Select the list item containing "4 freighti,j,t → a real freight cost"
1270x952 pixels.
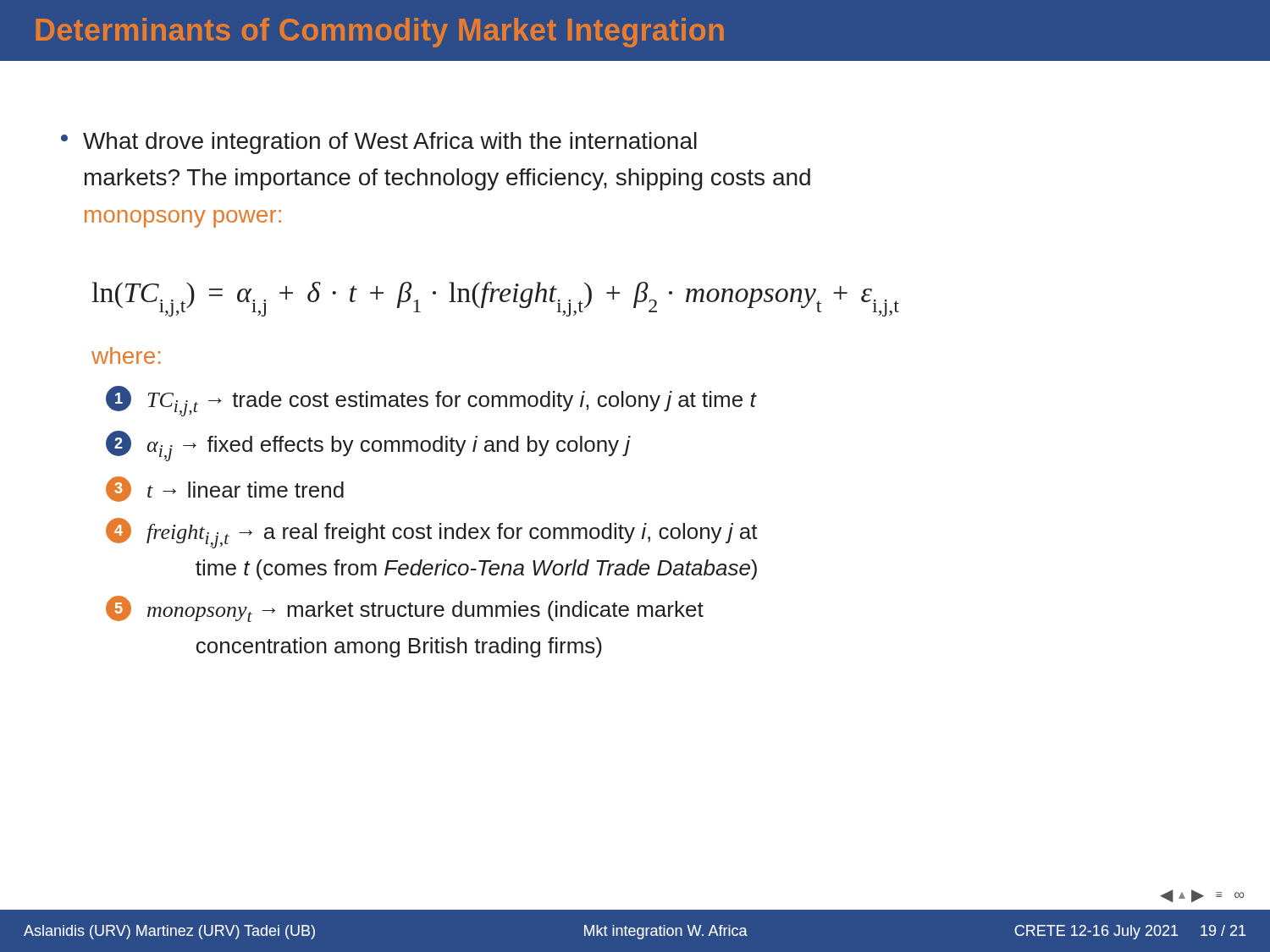(x=432, y=550)
